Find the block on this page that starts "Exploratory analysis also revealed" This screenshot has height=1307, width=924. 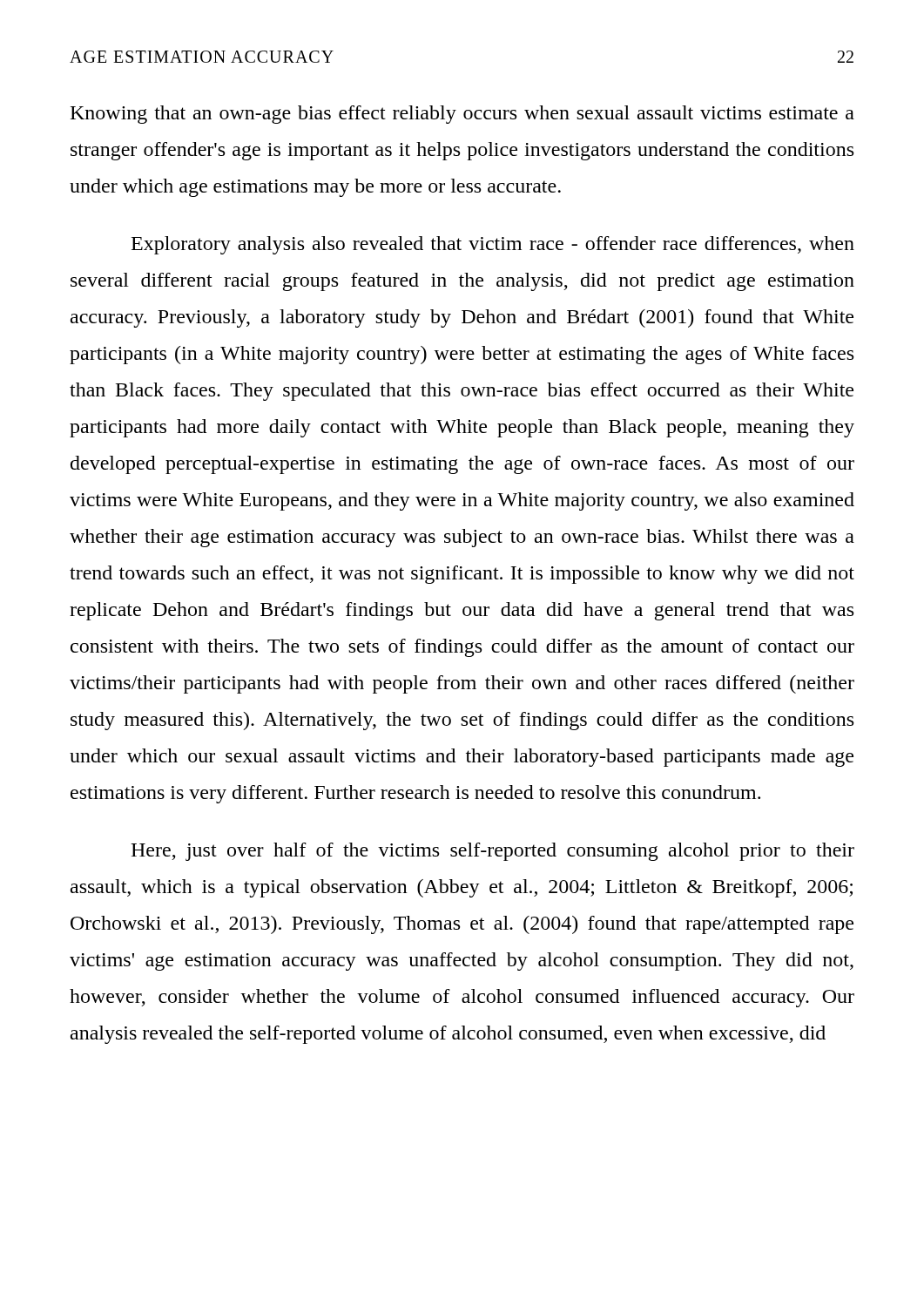click(462, 518)
